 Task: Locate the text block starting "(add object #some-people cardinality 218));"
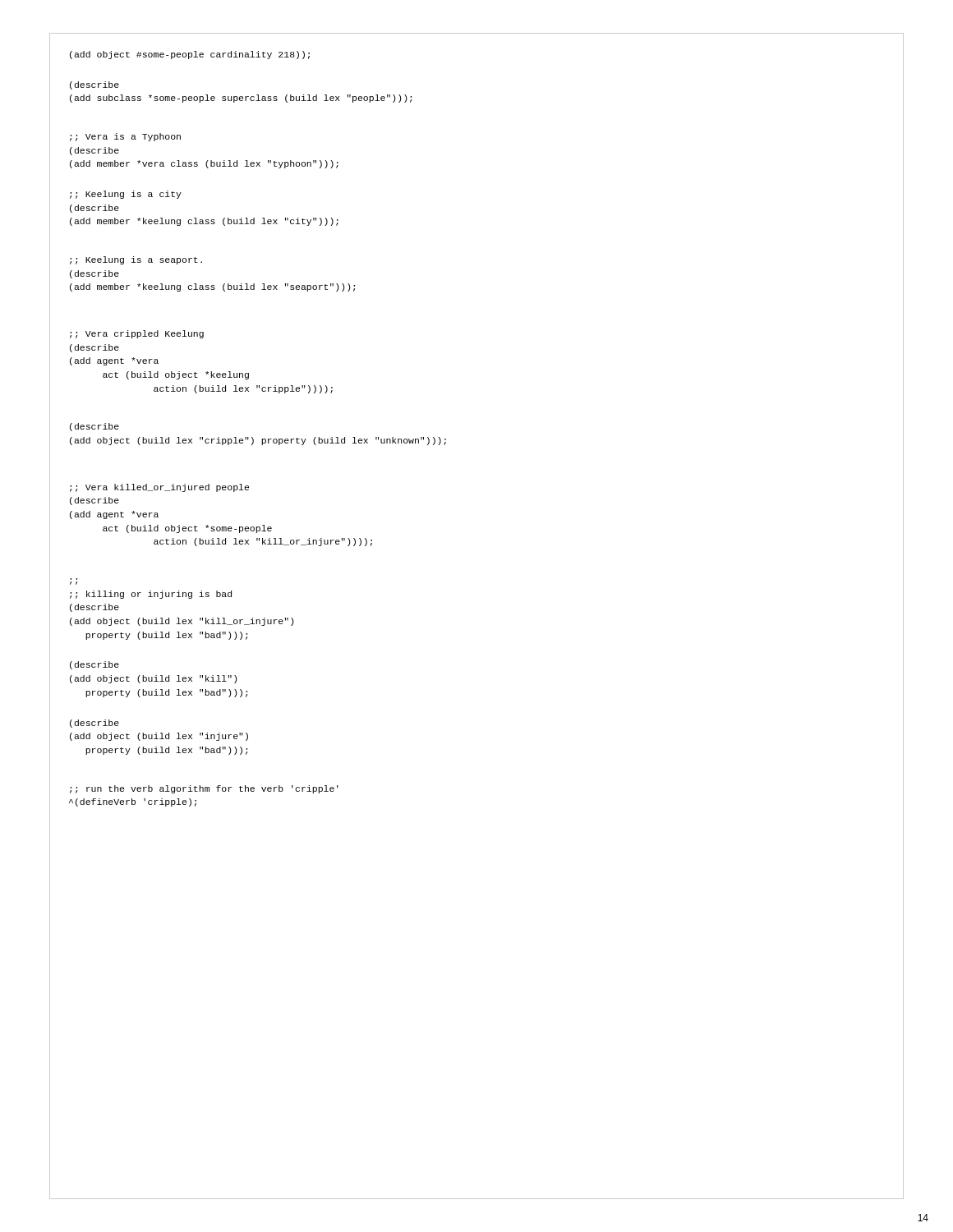[190, 55]
